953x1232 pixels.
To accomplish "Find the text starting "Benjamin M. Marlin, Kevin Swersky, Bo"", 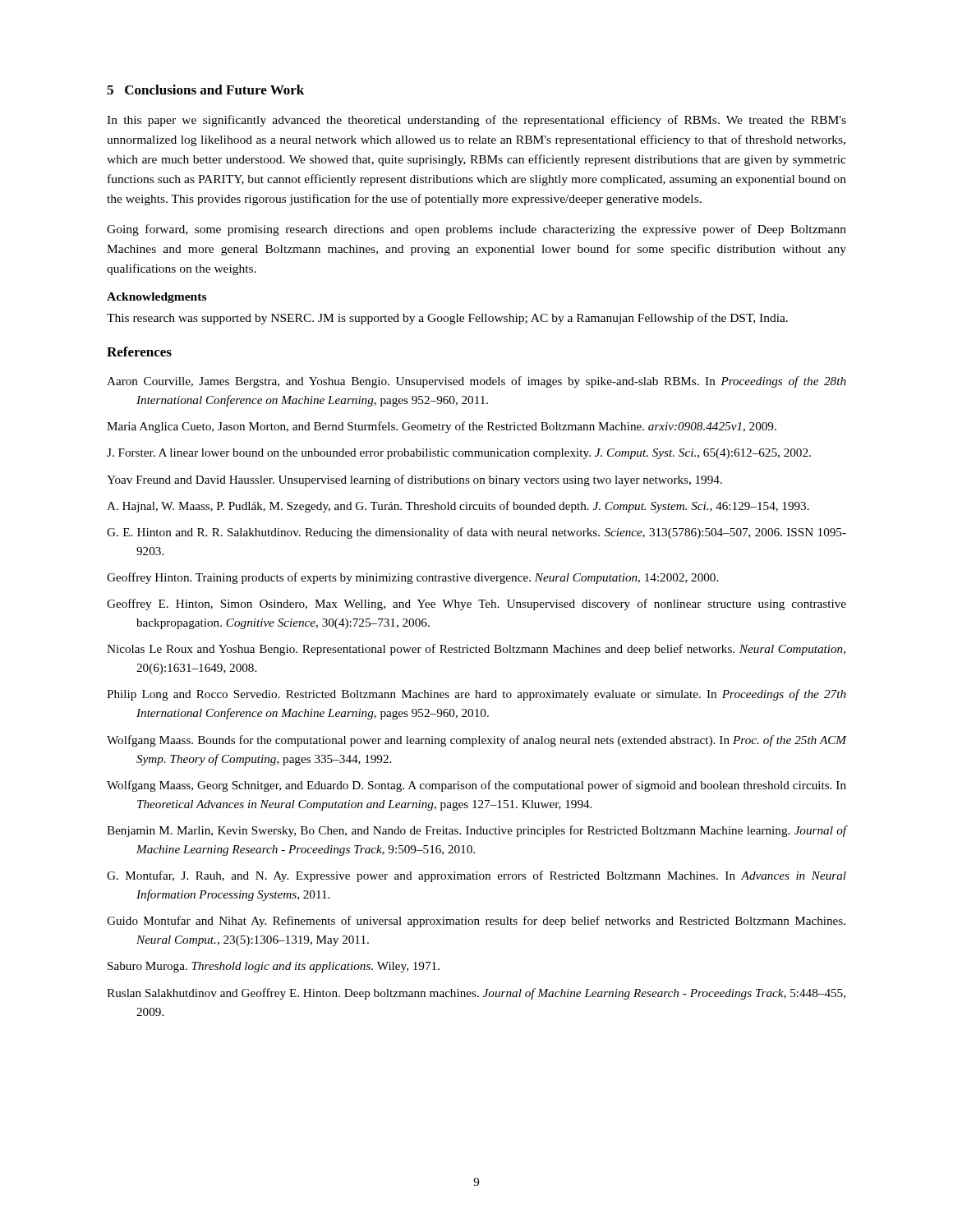I will 476,839.
